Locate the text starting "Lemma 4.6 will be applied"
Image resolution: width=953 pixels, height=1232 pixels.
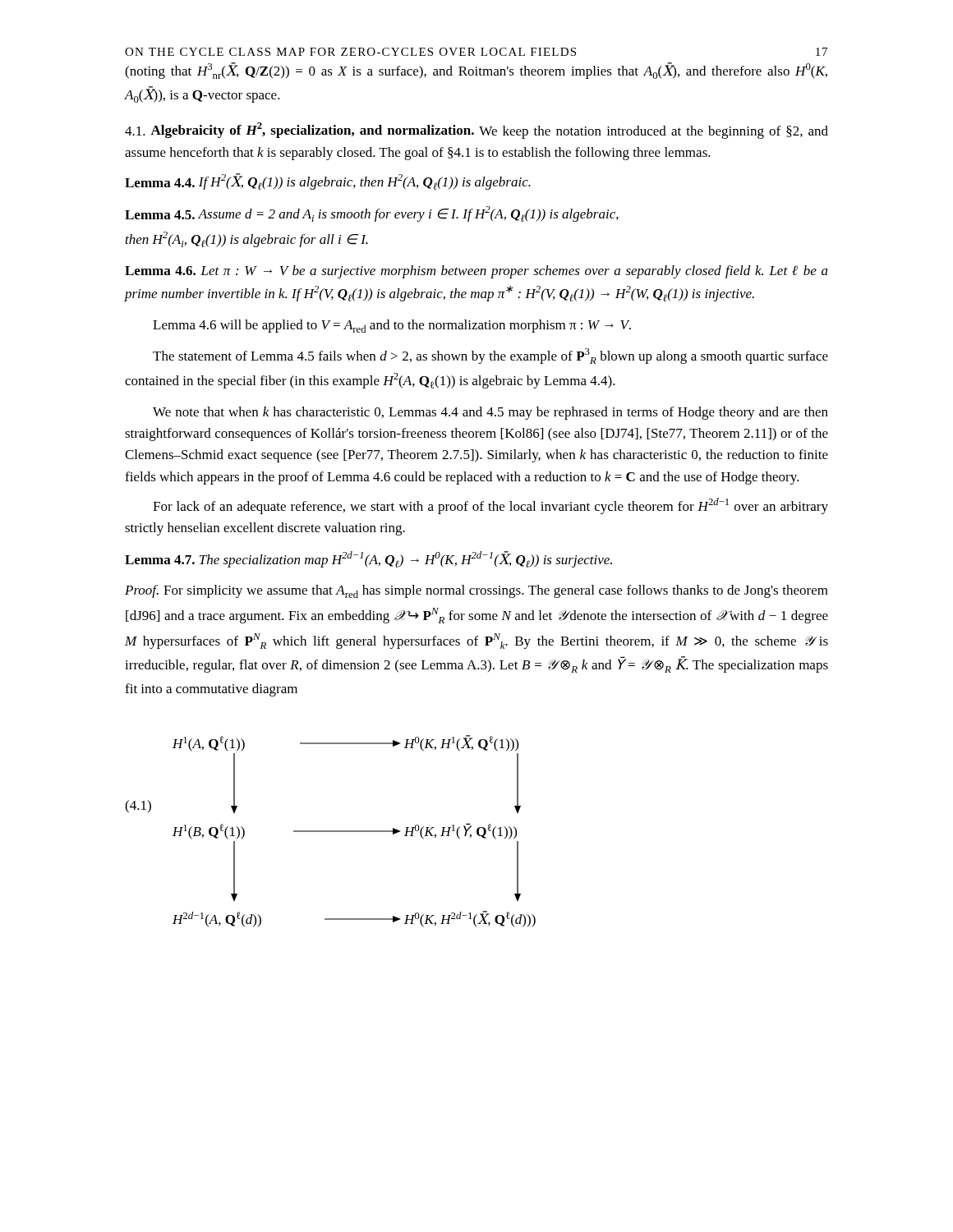[x=476, y=354]
